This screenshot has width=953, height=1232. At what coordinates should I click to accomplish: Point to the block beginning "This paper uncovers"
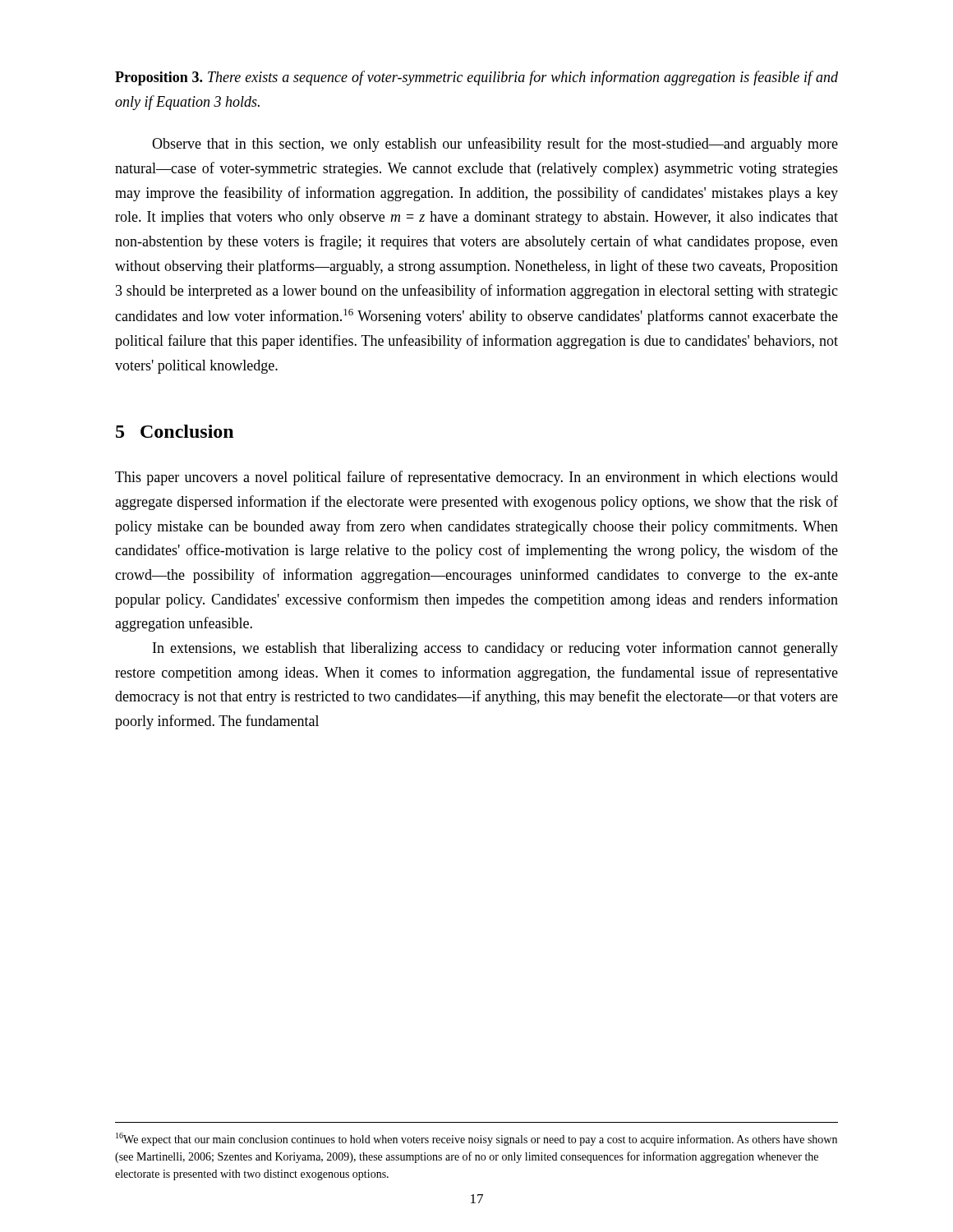[x=476, y=551]
